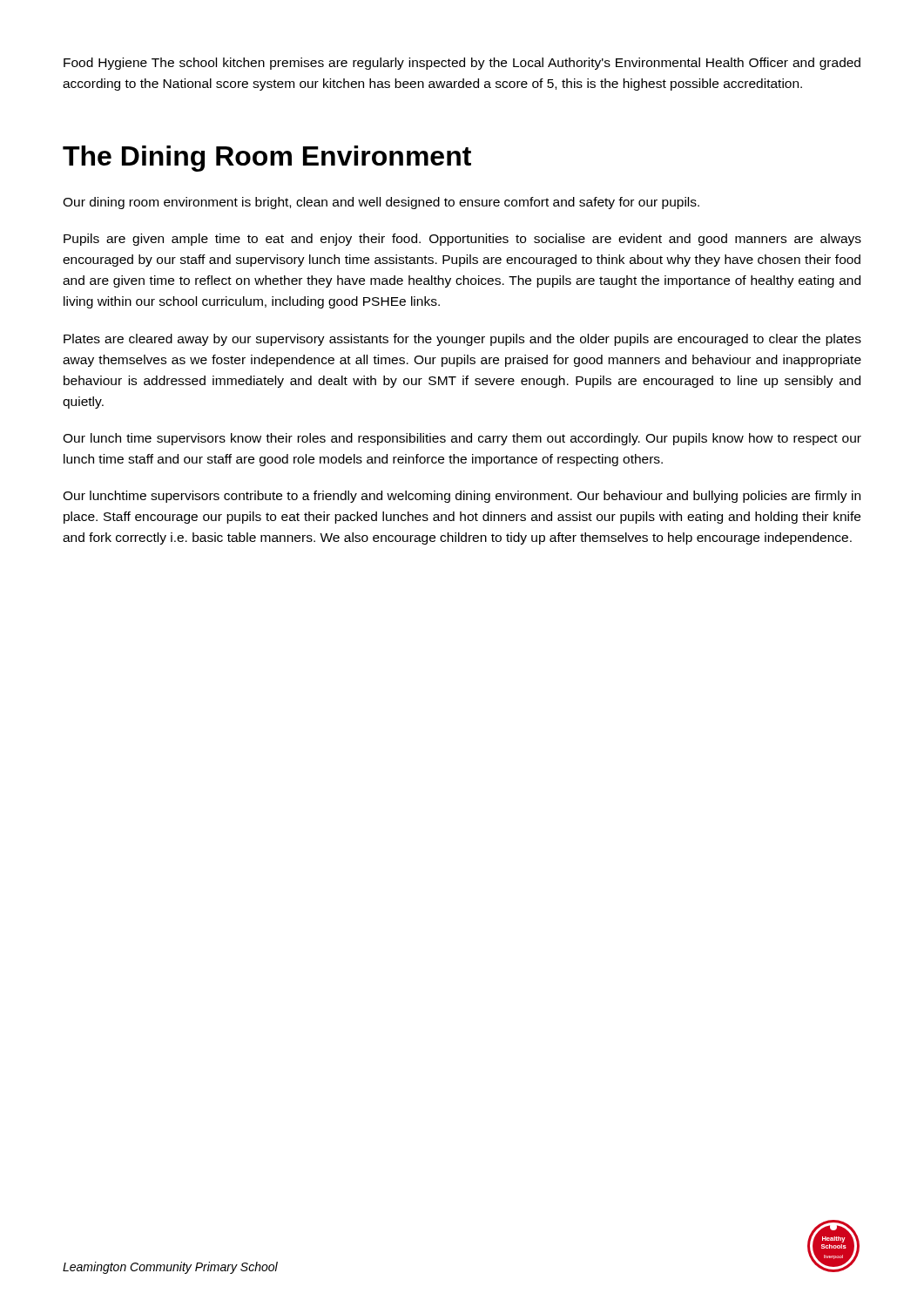Select the text block that says "Plates are cleared away by"
Screen dimensions: 1307x924
click(462, 369)
